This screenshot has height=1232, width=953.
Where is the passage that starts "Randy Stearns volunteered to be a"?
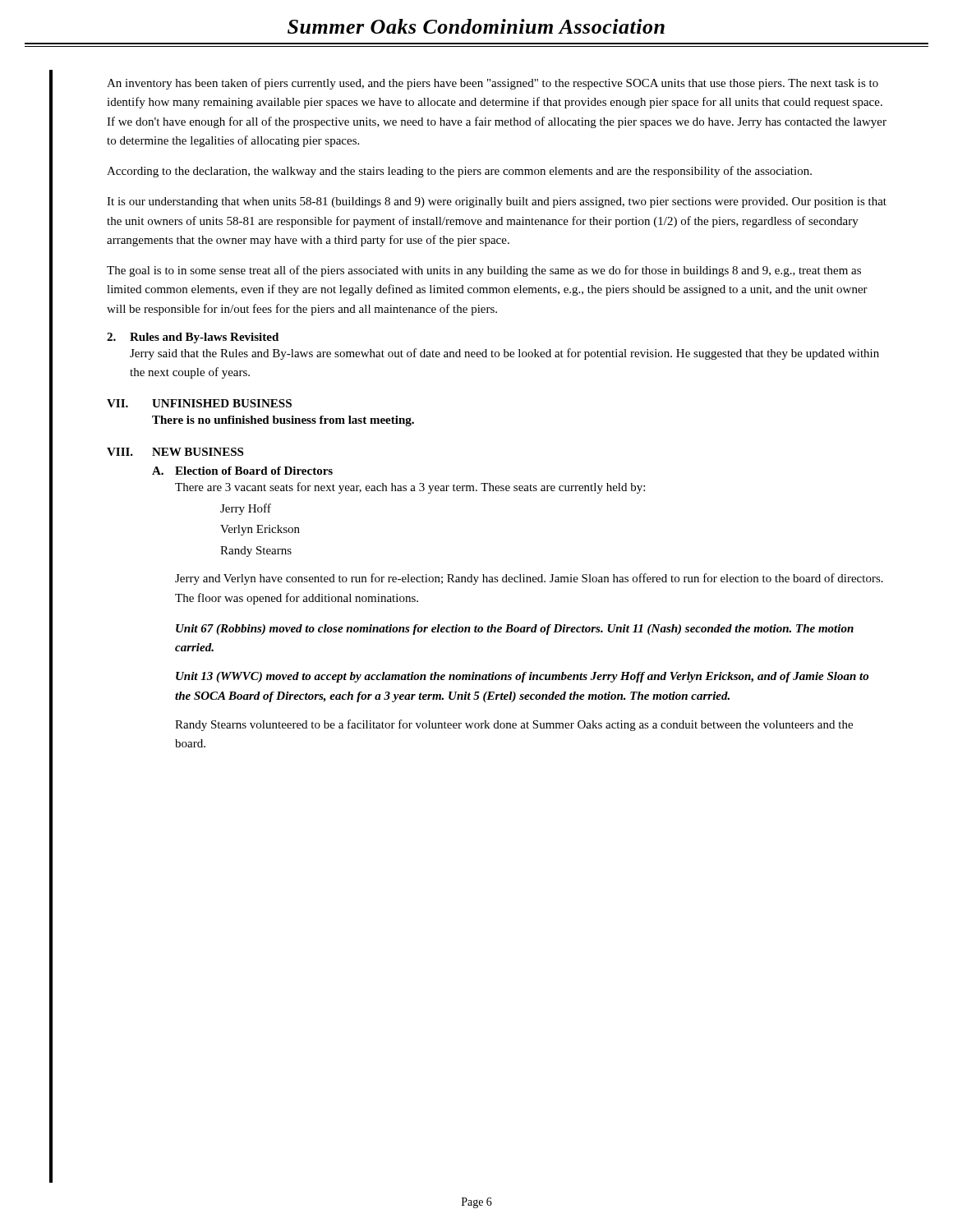514,734
